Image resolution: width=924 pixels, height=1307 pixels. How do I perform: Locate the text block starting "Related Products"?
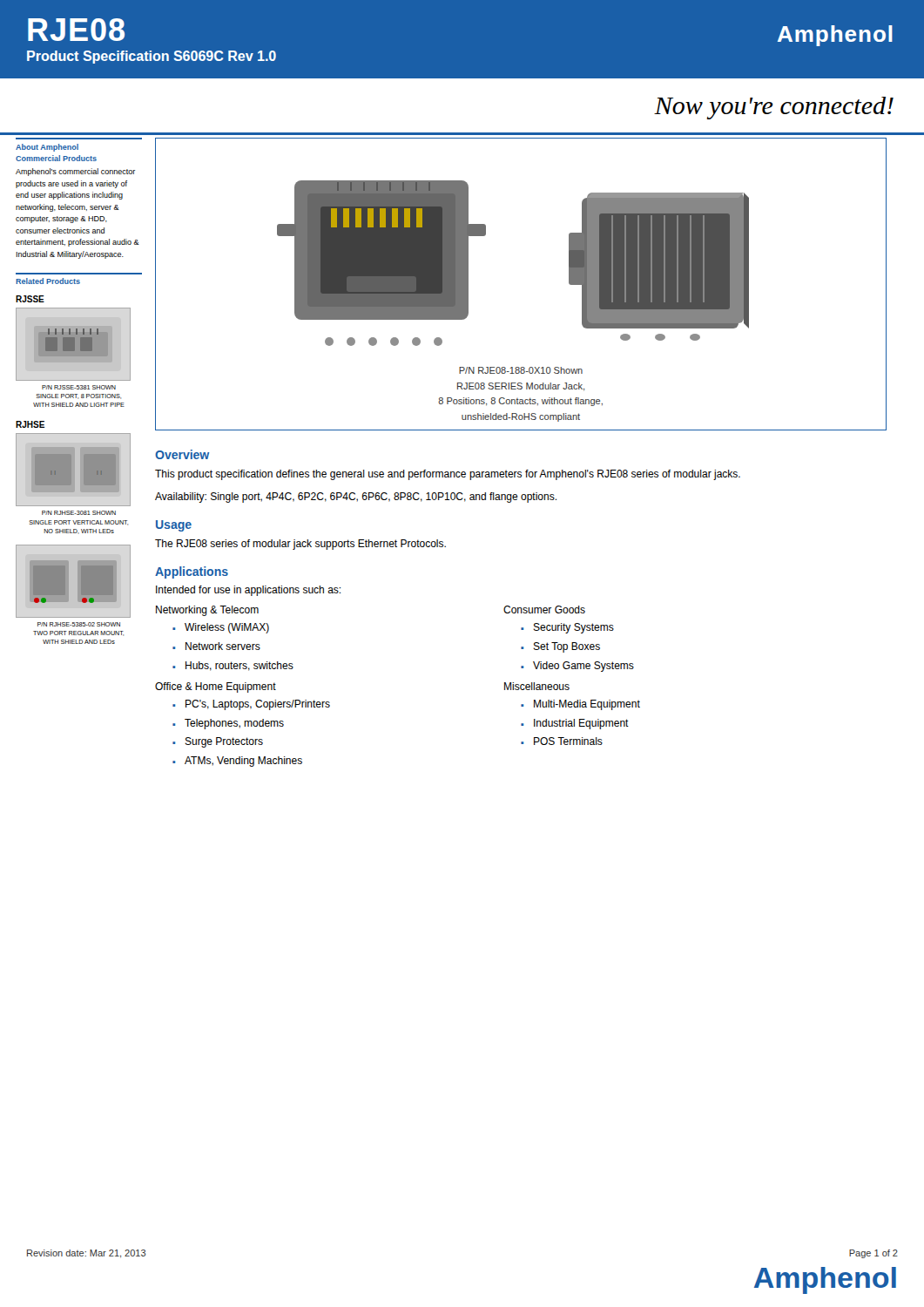[48, 282]
